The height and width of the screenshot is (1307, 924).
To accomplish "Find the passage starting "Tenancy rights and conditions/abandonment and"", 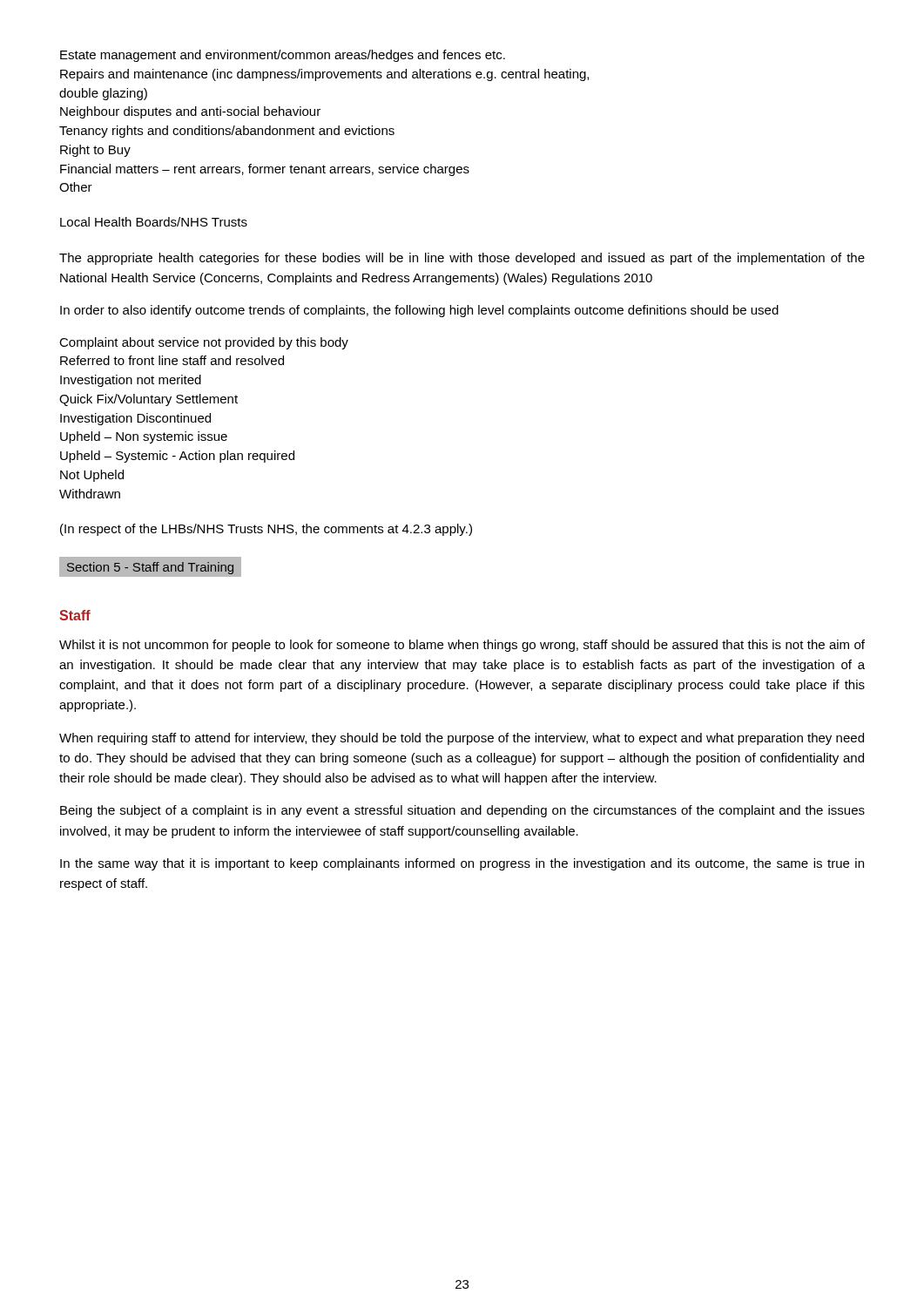I will (x=227, y=130).
